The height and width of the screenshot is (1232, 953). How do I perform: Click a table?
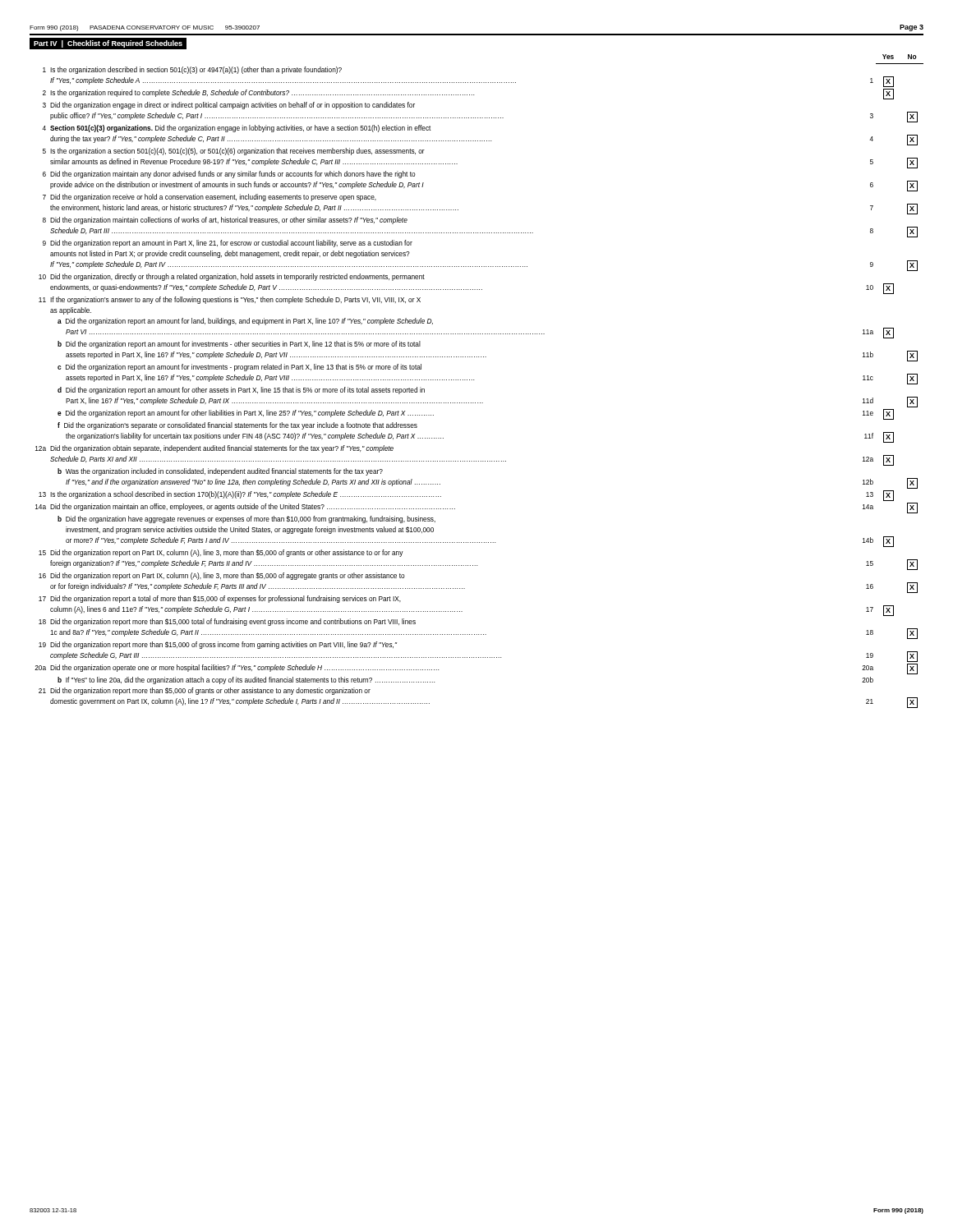476,380
